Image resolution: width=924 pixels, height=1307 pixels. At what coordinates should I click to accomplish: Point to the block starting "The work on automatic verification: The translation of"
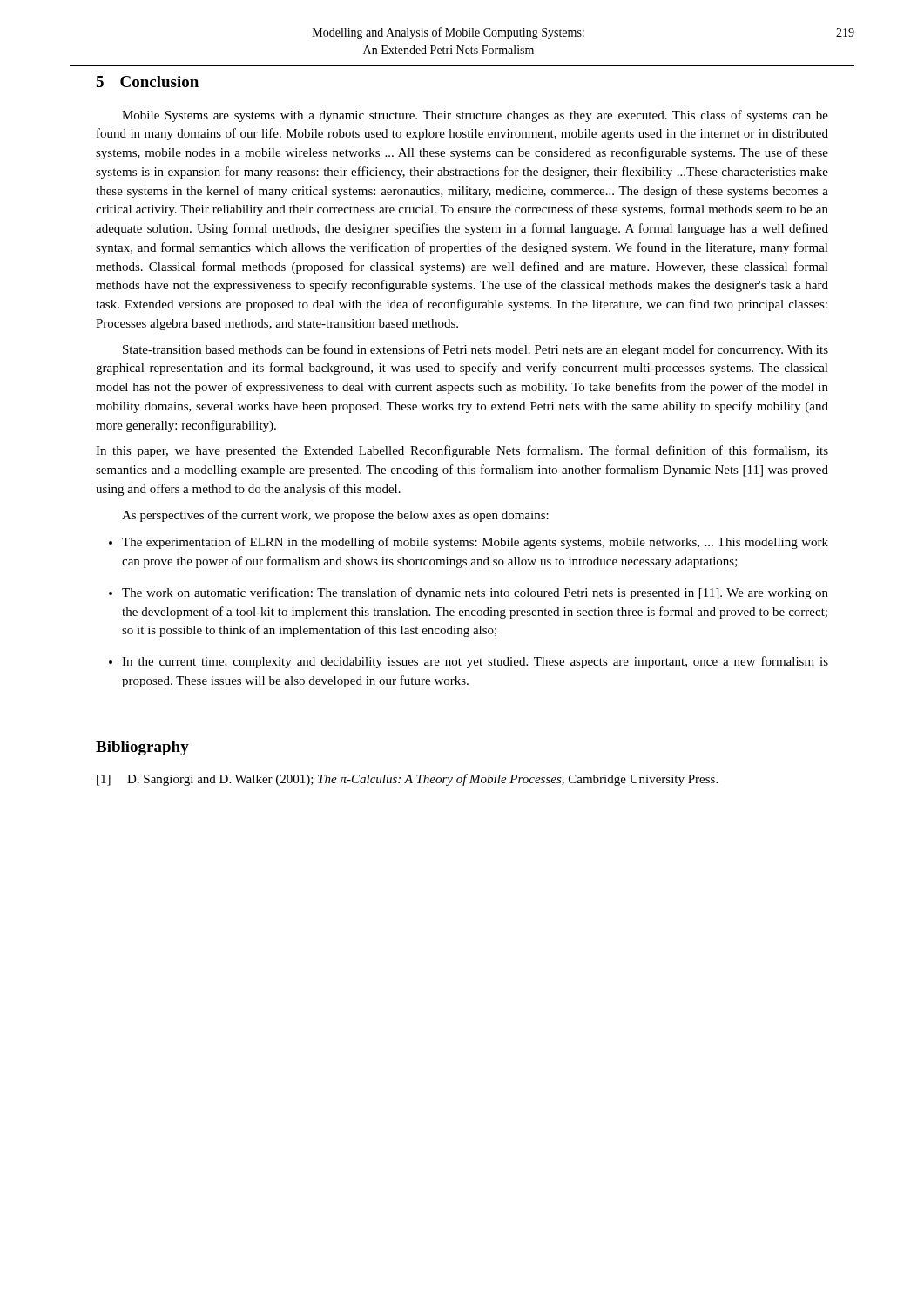[475, 611]
